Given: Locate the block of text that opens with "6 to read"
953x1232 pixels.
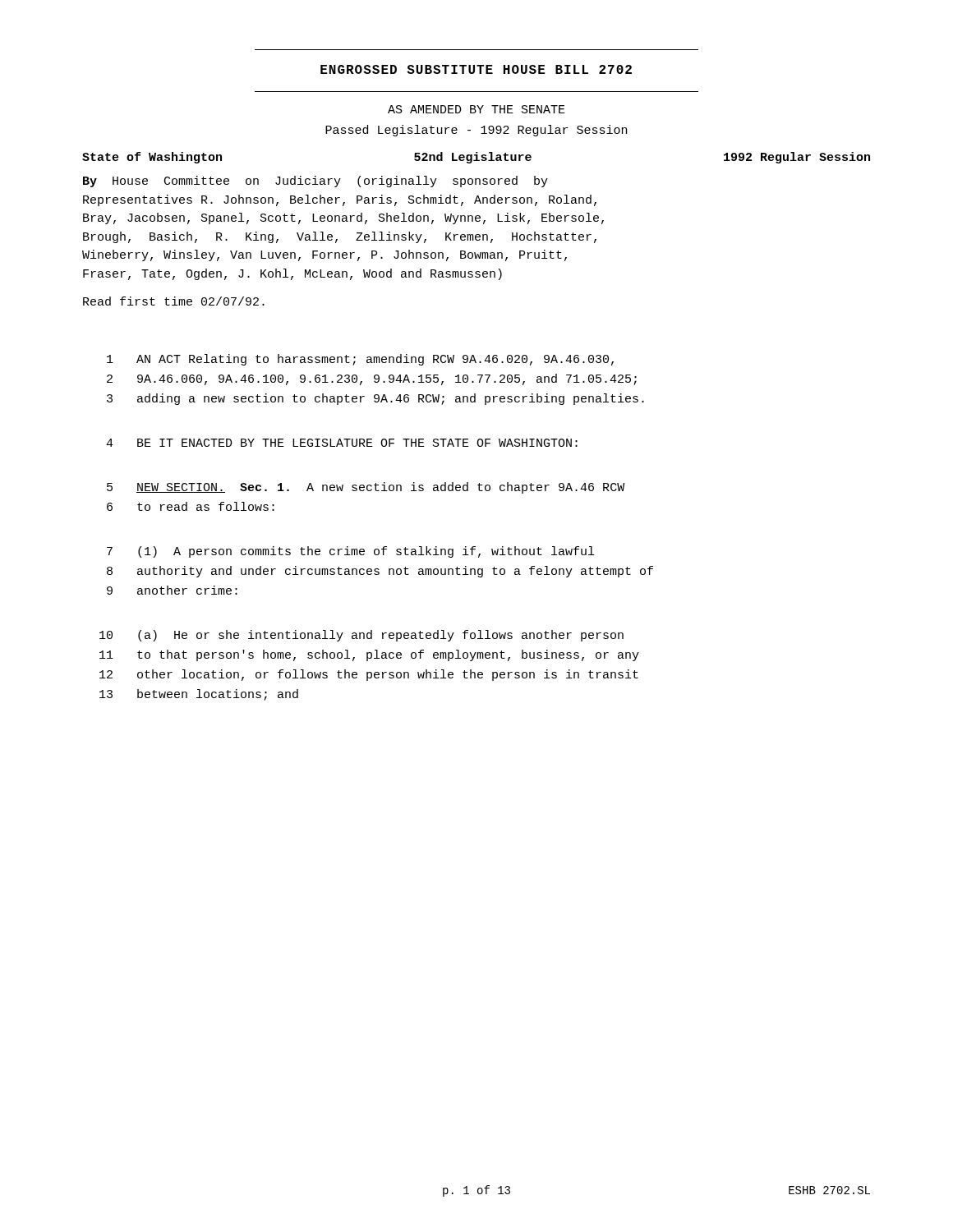Looking at the screenshot, I should pyautogui.click(x=221, y=506).
